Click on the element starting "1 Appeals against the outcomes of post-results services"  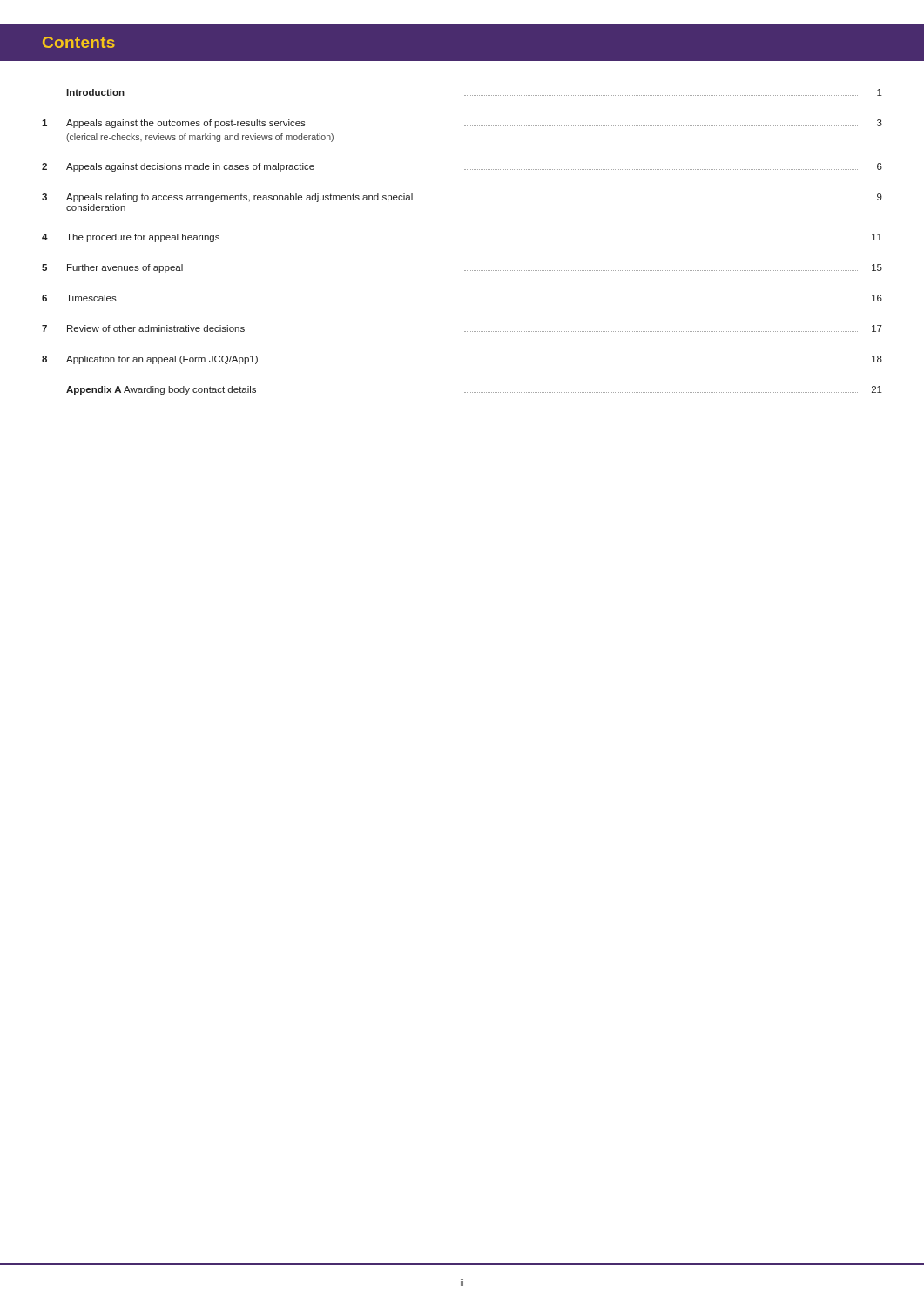(x=462, y=130)
